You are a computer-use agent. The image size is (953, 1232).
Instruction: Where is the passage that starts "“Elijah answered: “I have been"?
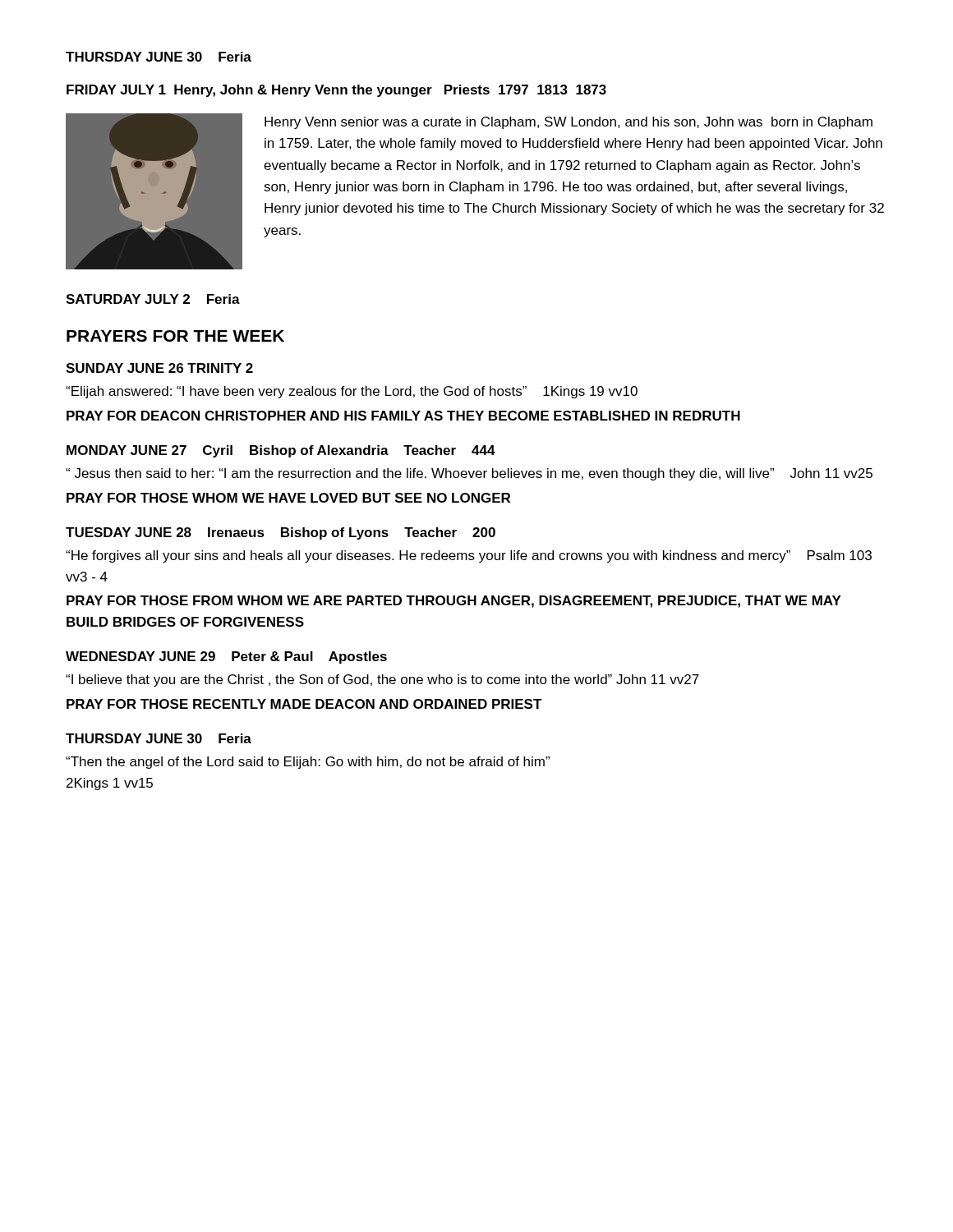tap(352, 391)
